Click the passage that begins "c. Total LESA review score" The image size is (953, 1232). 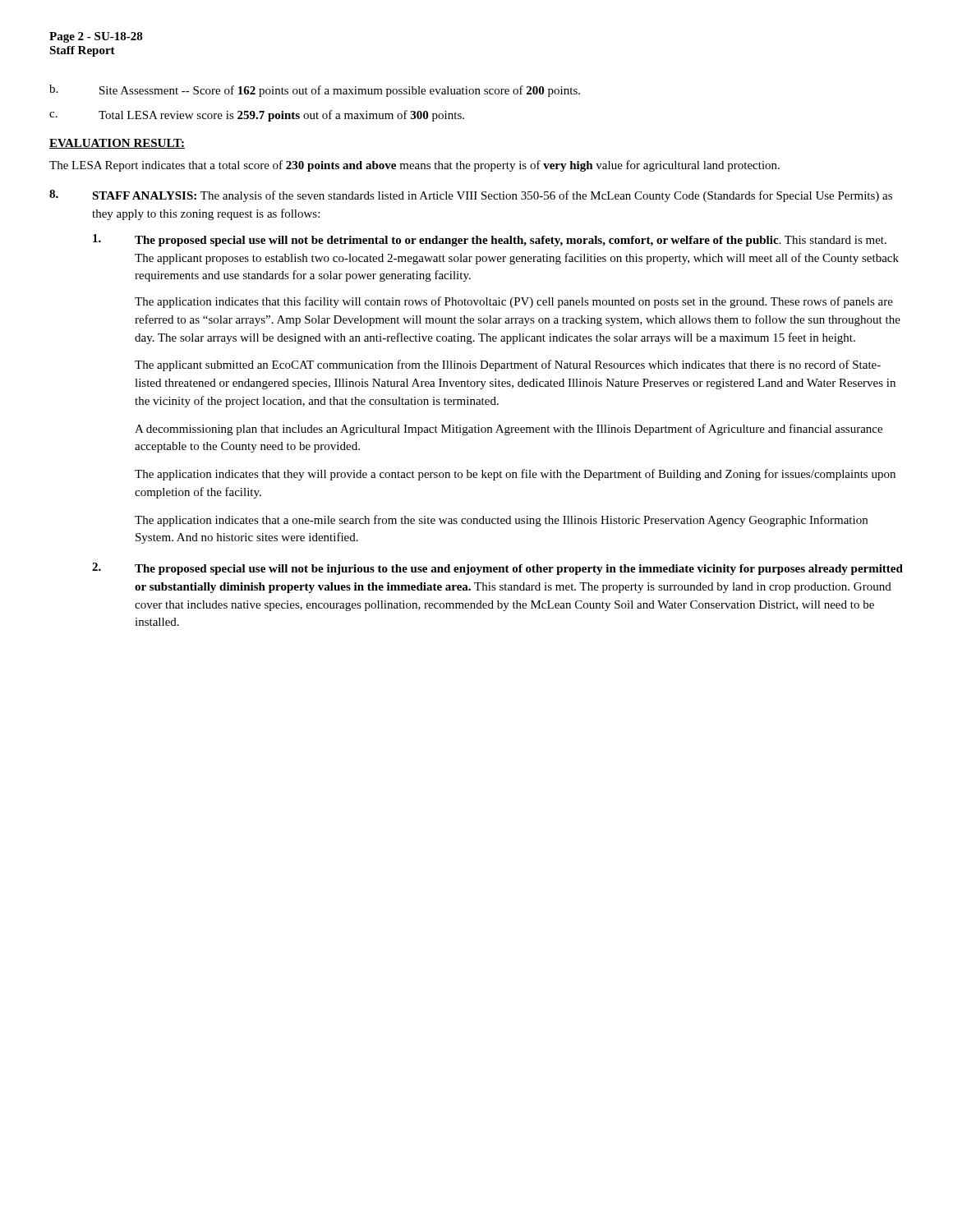click(x=257, y=116)
